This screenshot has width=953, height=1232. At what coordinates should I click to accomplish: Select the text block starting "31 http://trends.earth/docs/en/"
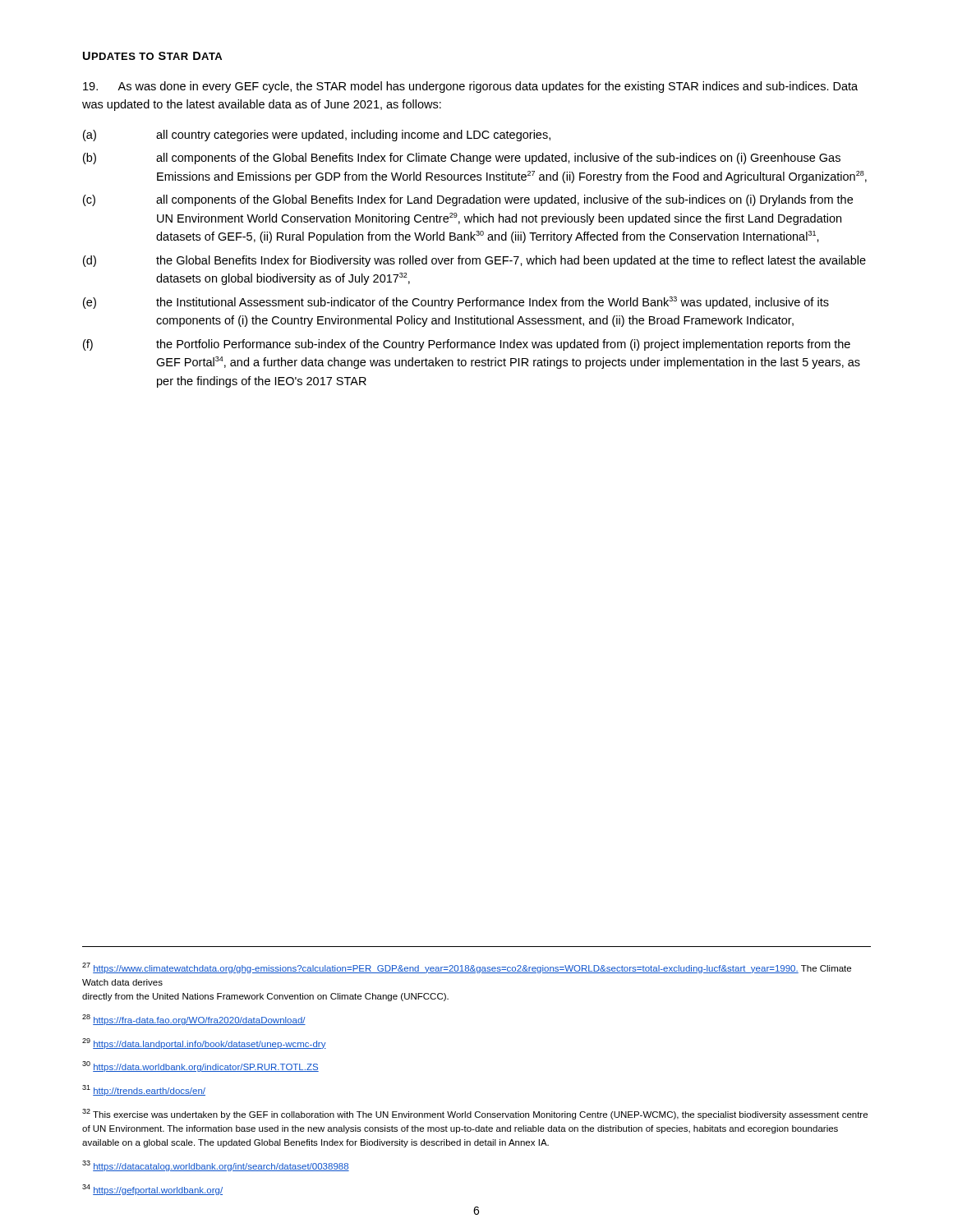144,1090
